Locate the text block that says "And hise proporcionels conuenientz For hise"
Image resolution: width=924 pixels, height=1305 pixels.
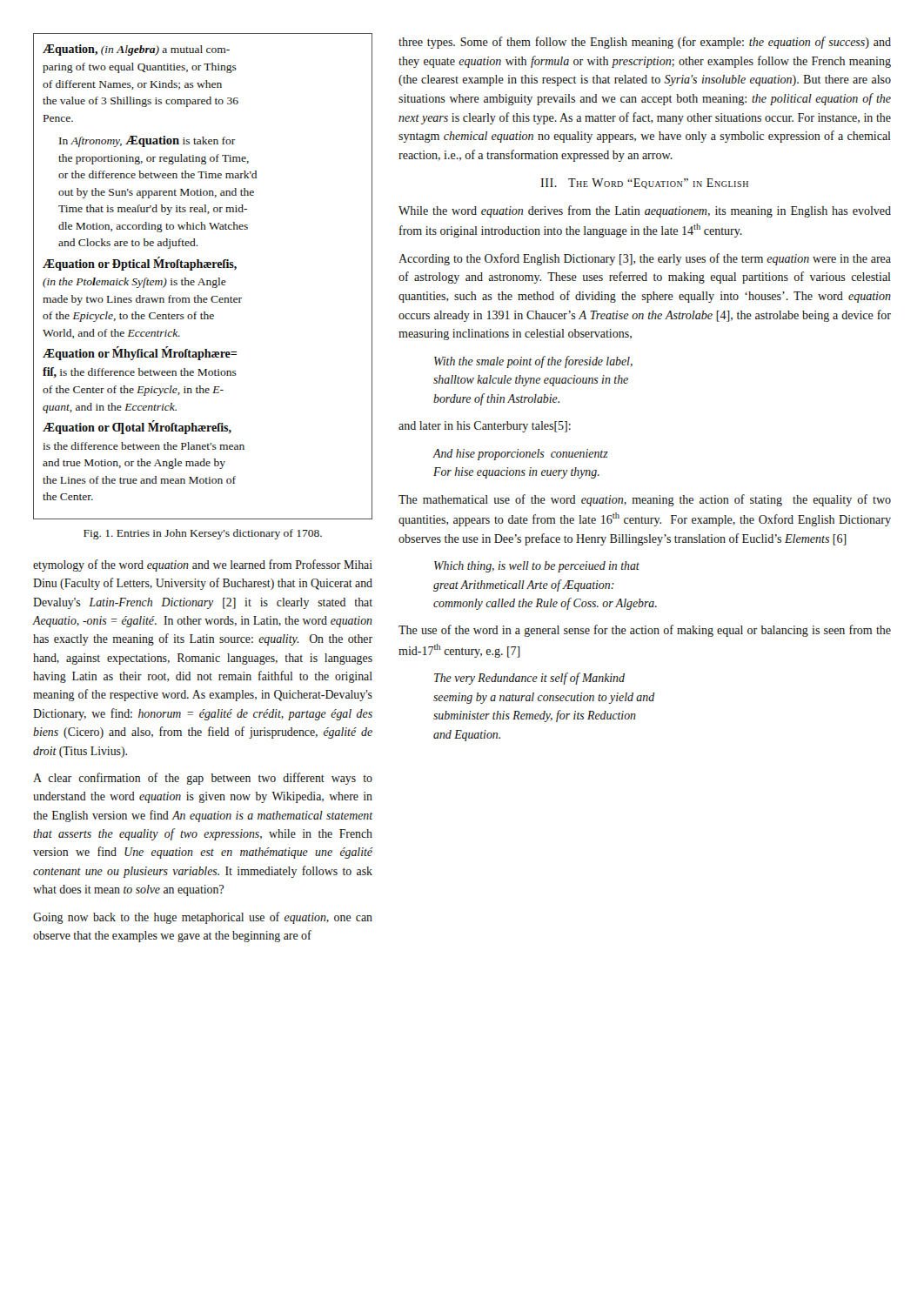click(520, 455)
